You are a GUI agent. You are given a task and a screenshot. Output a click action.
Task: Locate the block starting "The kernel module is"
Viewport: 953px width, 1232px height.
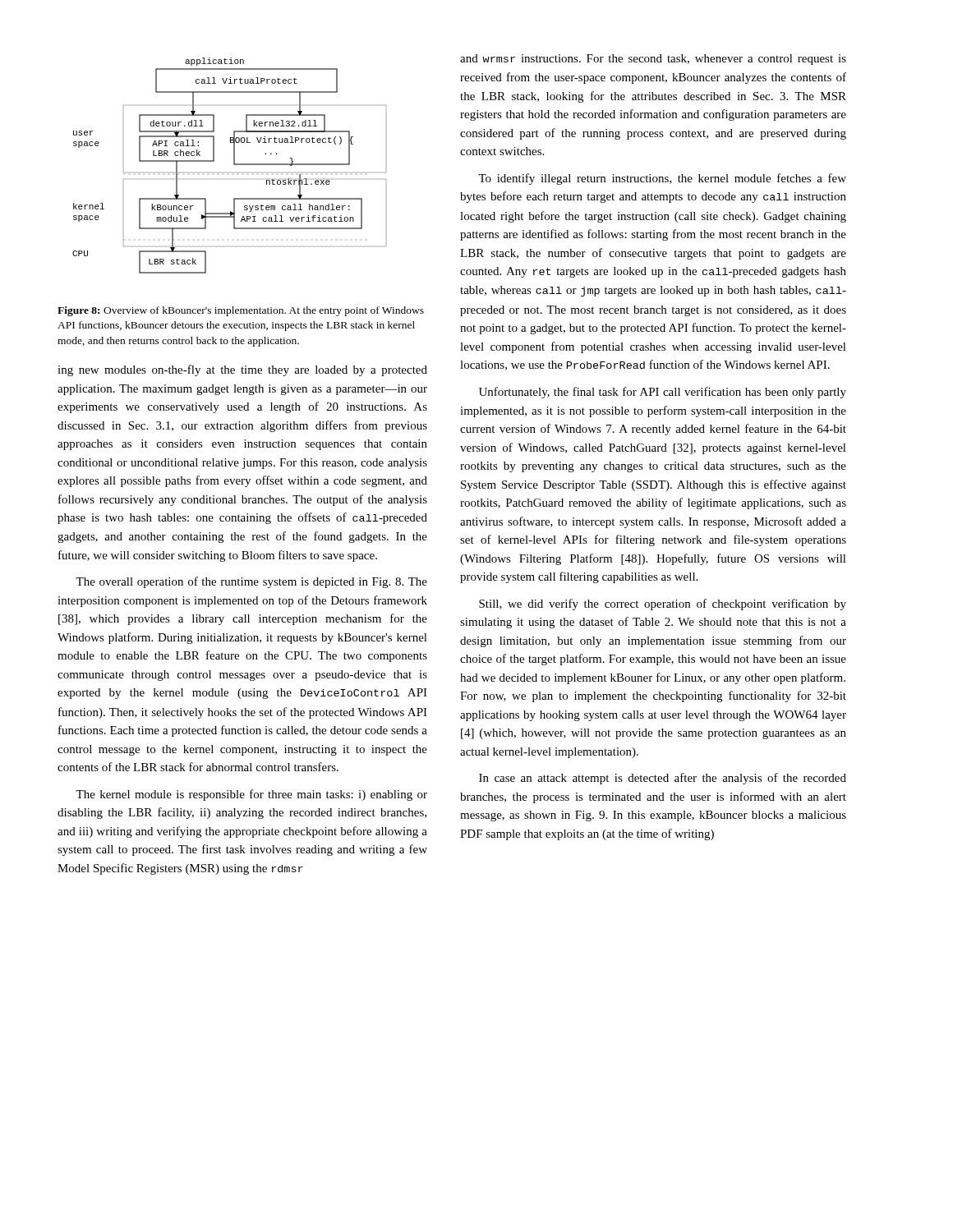click(x=242, y=831)
